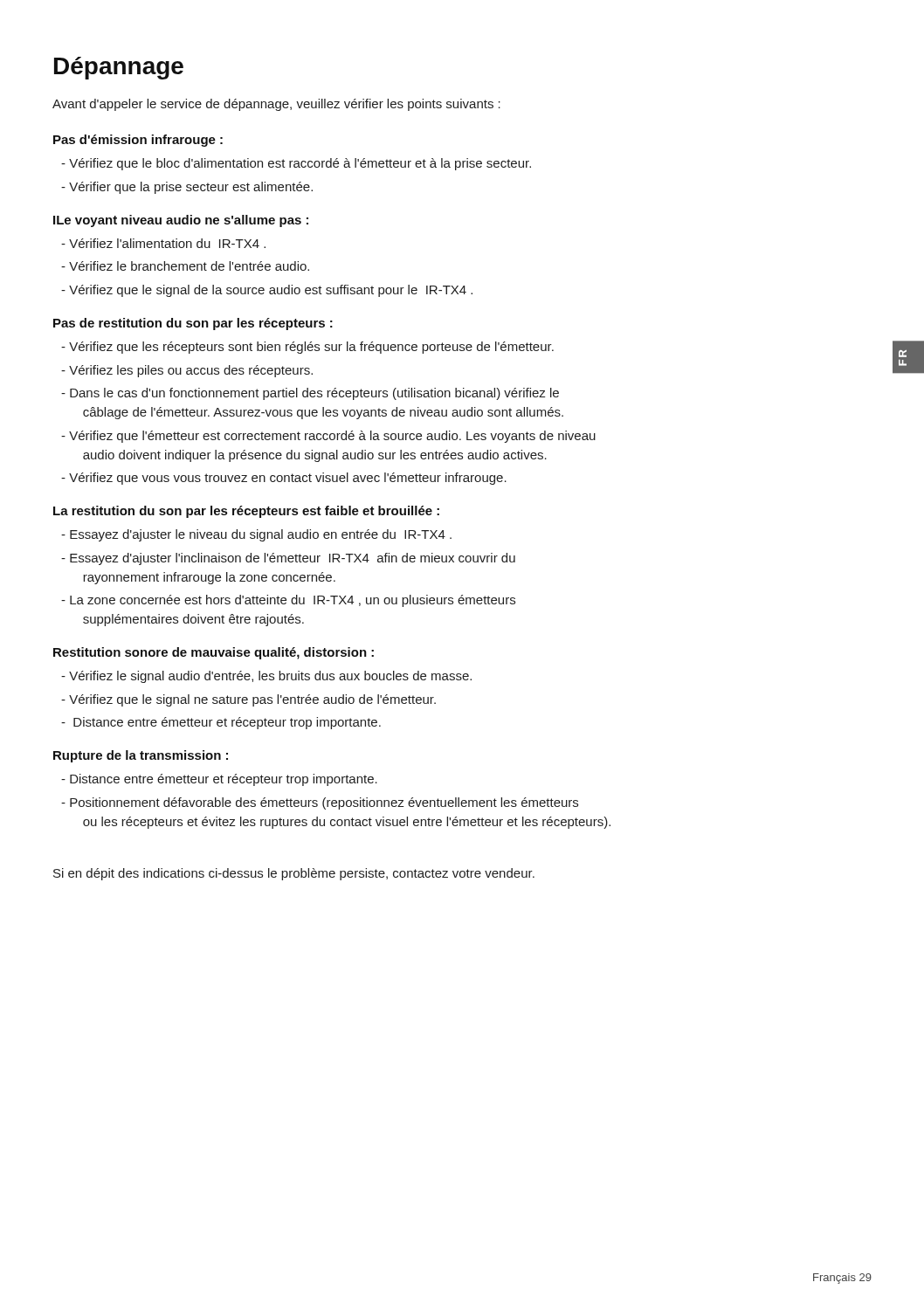Select the list item containing "Vérifier que la prise secteur"

click(187, 186)
